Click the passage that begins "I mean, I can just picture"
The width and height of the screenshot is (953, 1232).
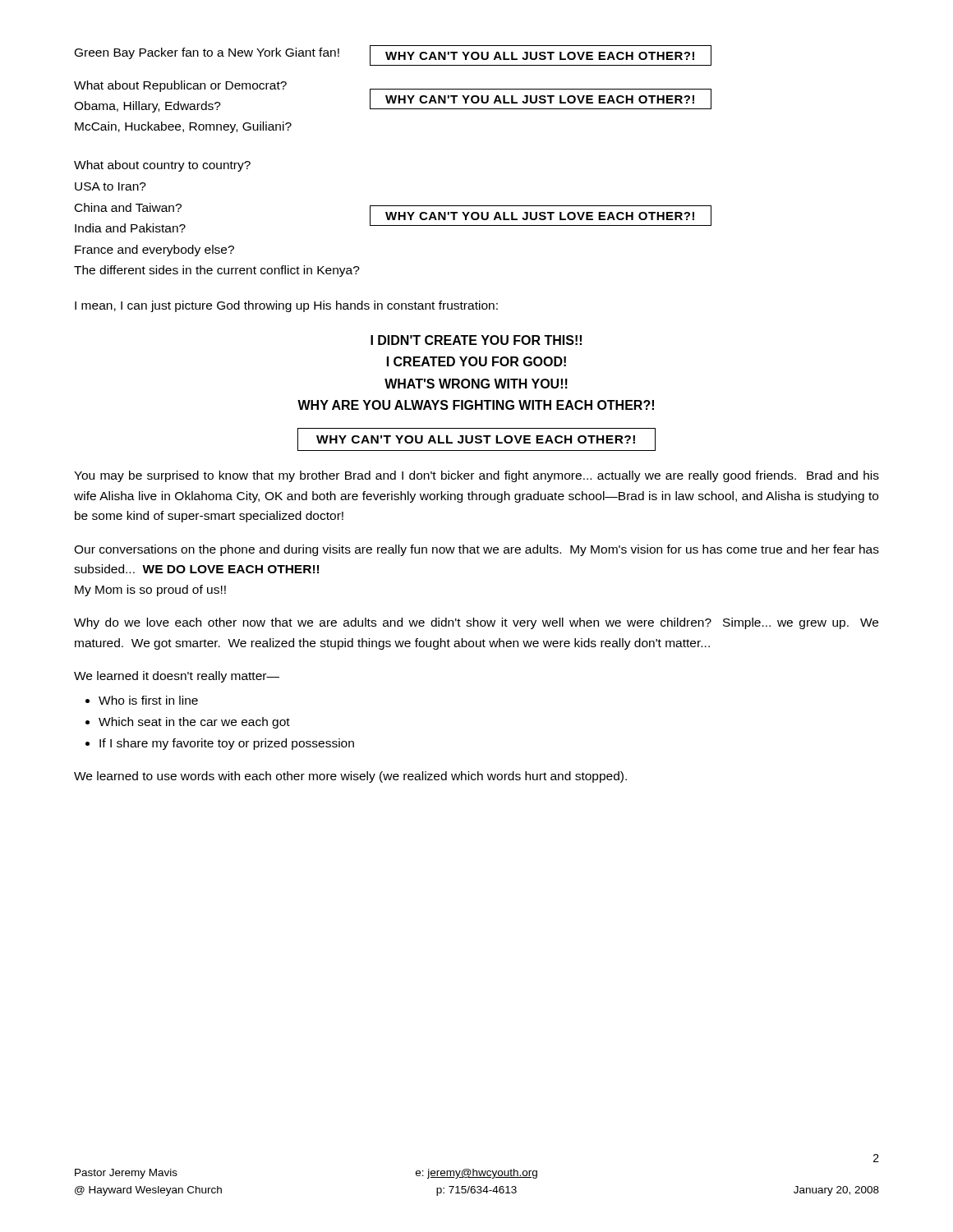[x=286, y=305]
